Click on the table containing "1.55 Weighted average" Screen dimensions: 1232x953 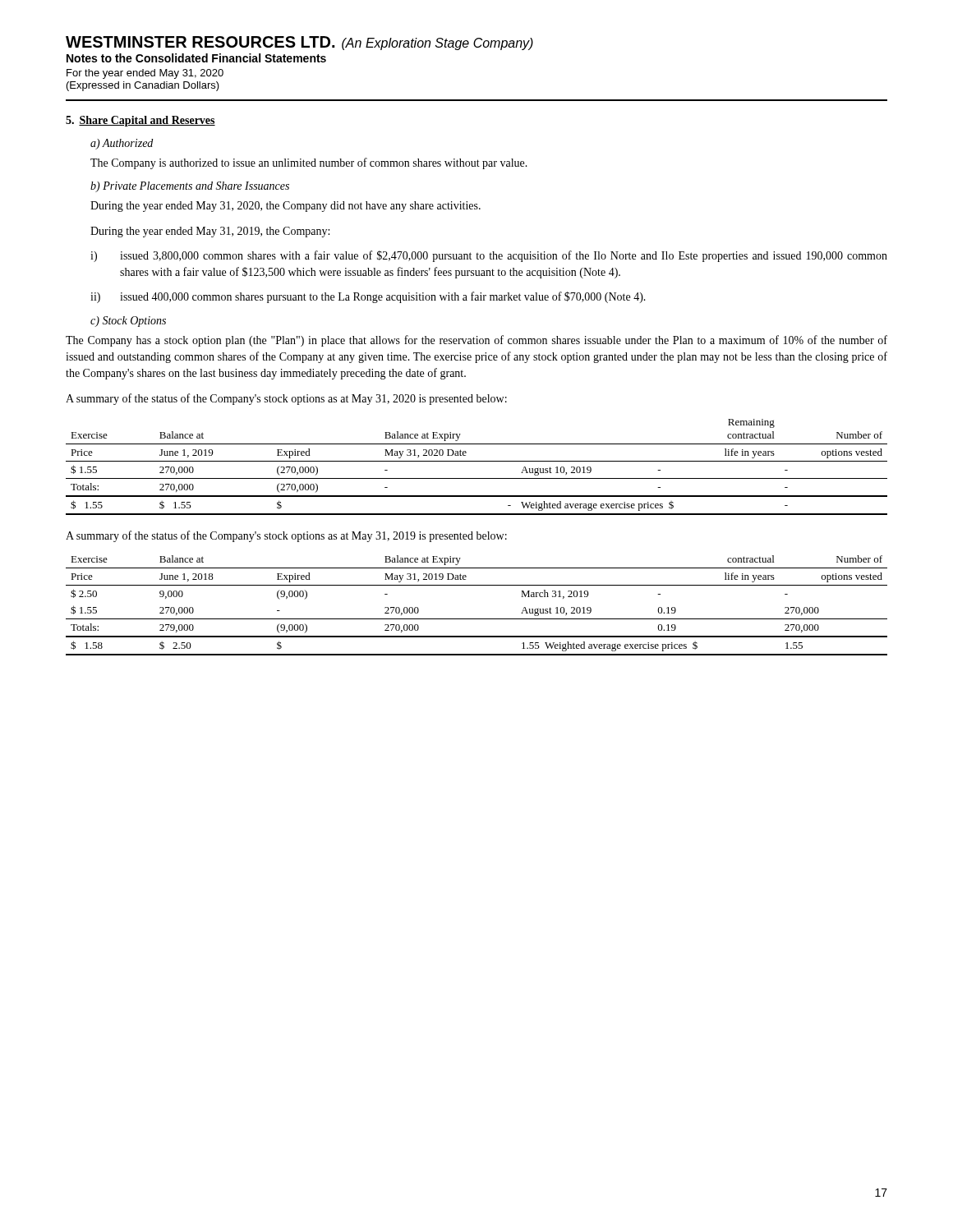(476, 603)
